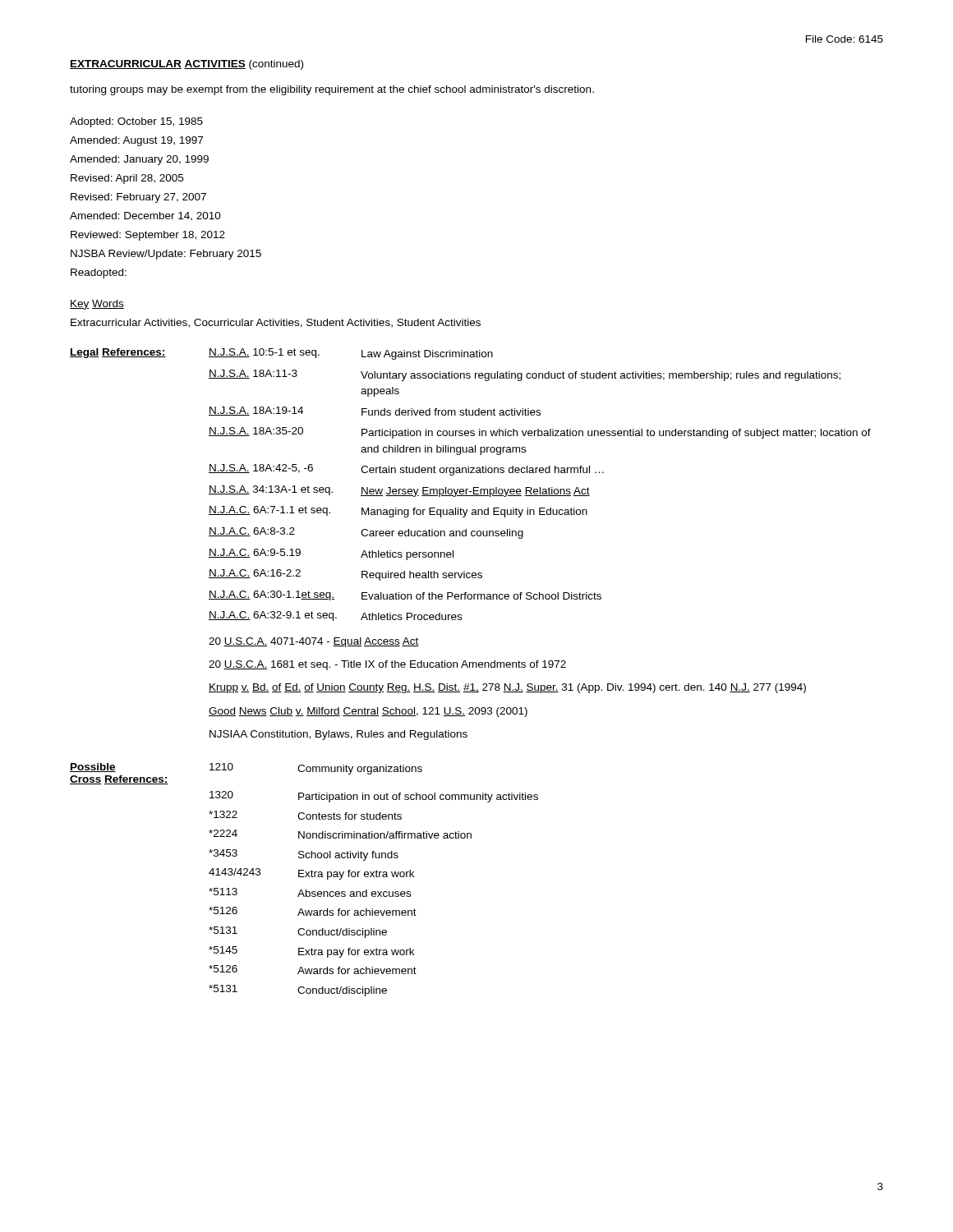This screenshot has width=953, height=1232.
Task: Locate the element starting "Key Words"
Action: (x=97, y=303)
